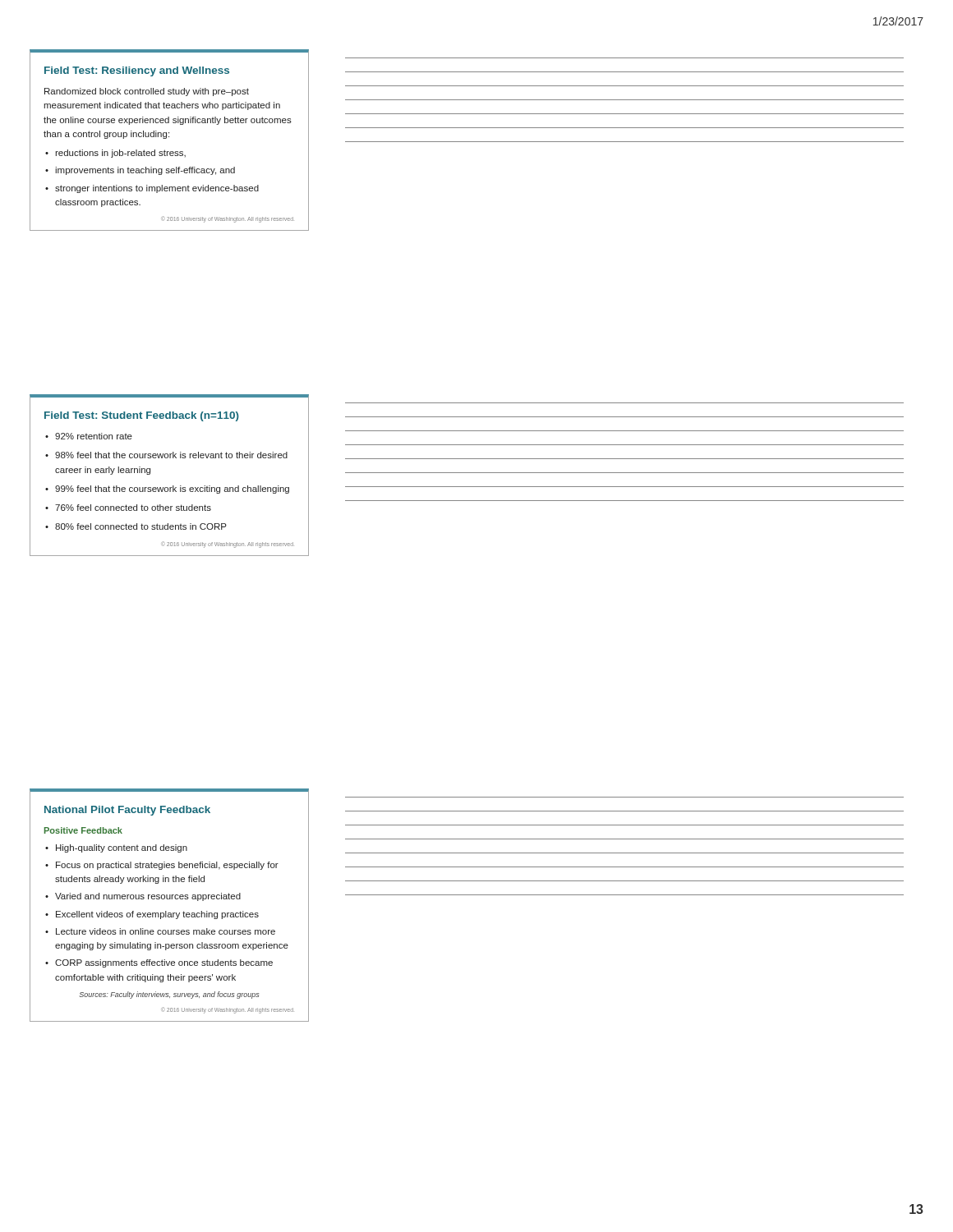This screenshot has width=953, height=1232.
Task: Select the caption with the text "Sources: Faculty interviews, surveys, and"
Action: tap(169, 994)
